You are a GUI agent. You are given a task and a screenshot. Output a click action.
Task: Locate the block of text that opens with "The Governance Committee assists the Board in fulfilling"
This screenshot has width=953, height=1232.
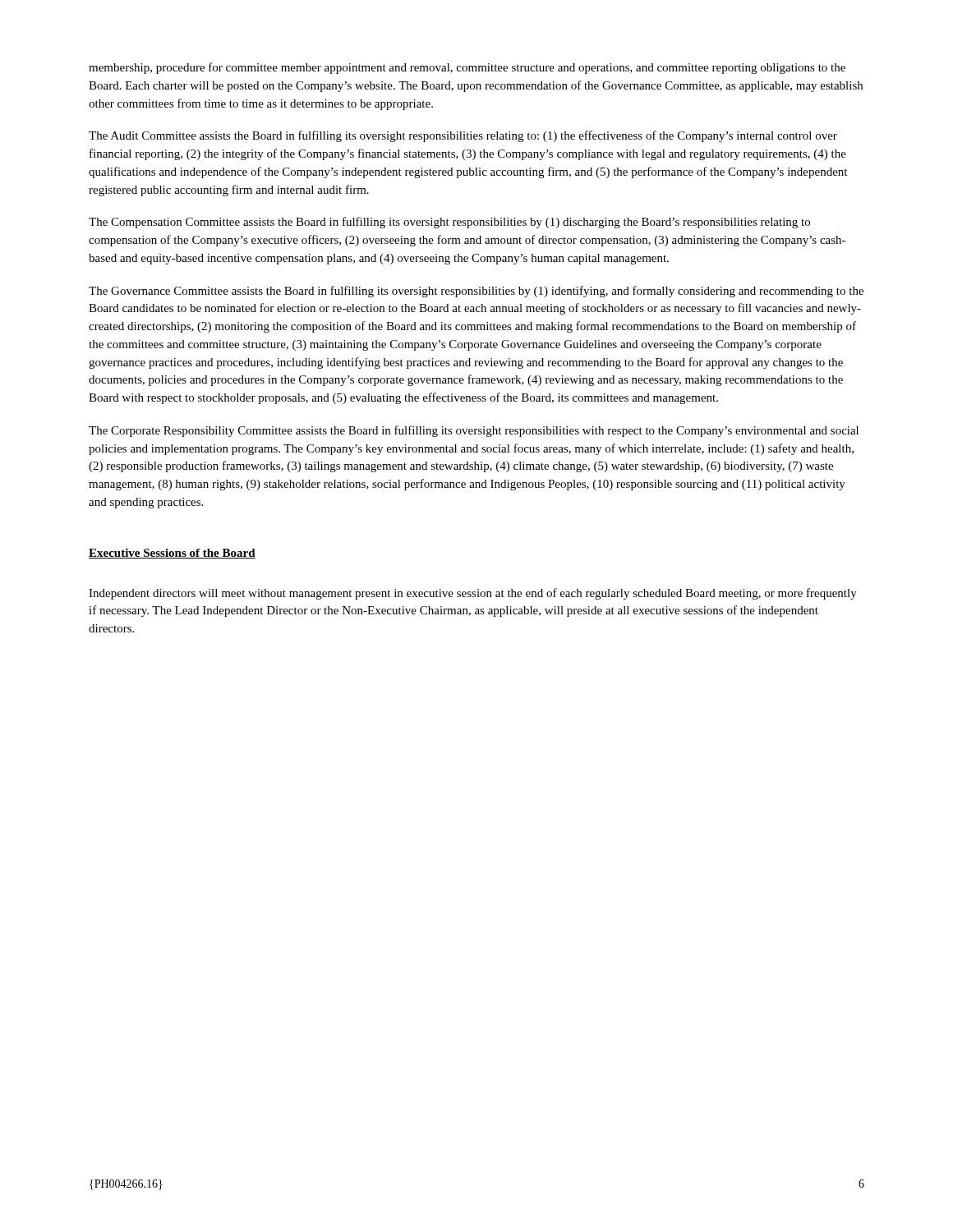tap(476, 345)
